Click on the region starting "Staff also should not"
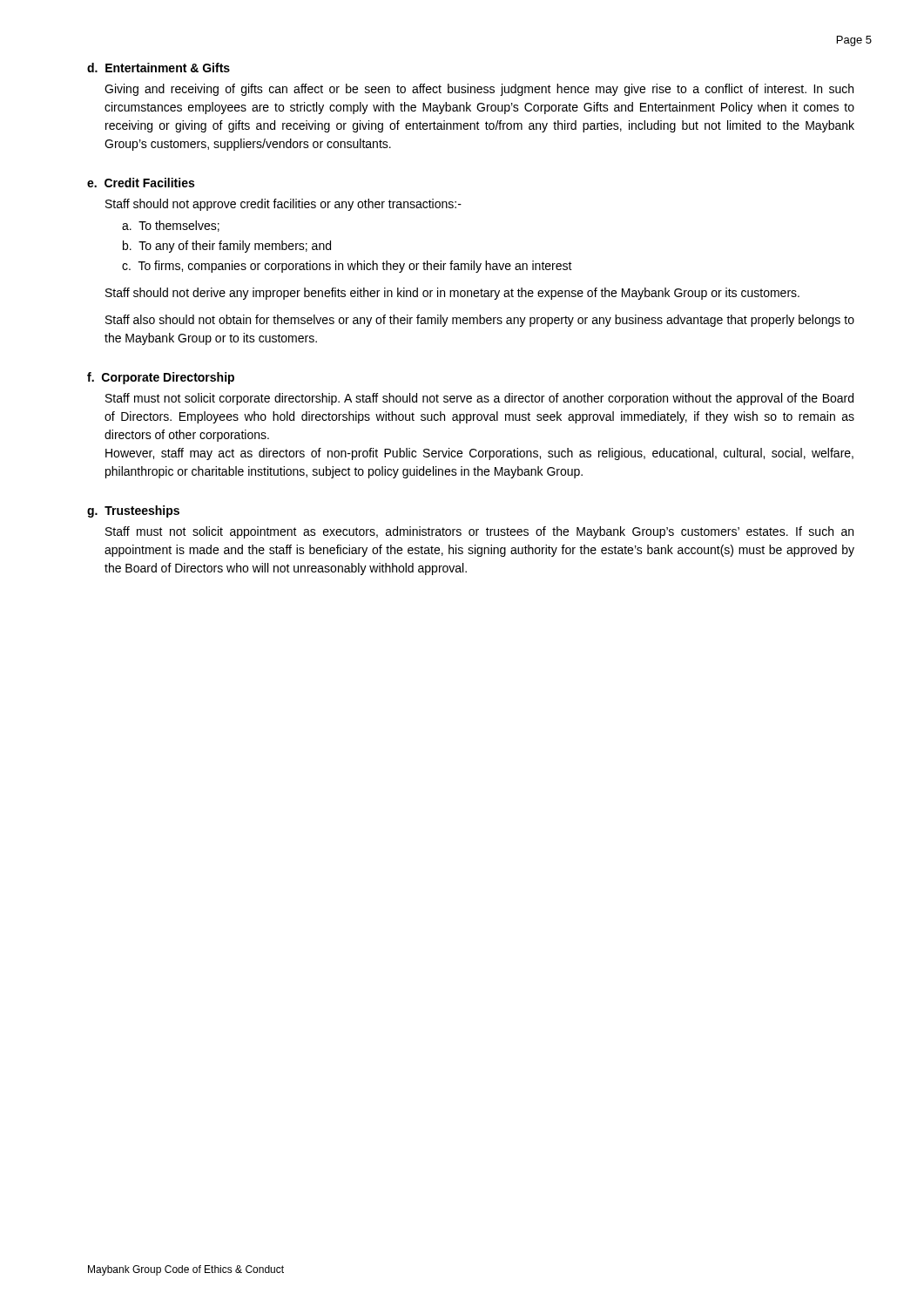924x1307 pixels. click(479, 329)
